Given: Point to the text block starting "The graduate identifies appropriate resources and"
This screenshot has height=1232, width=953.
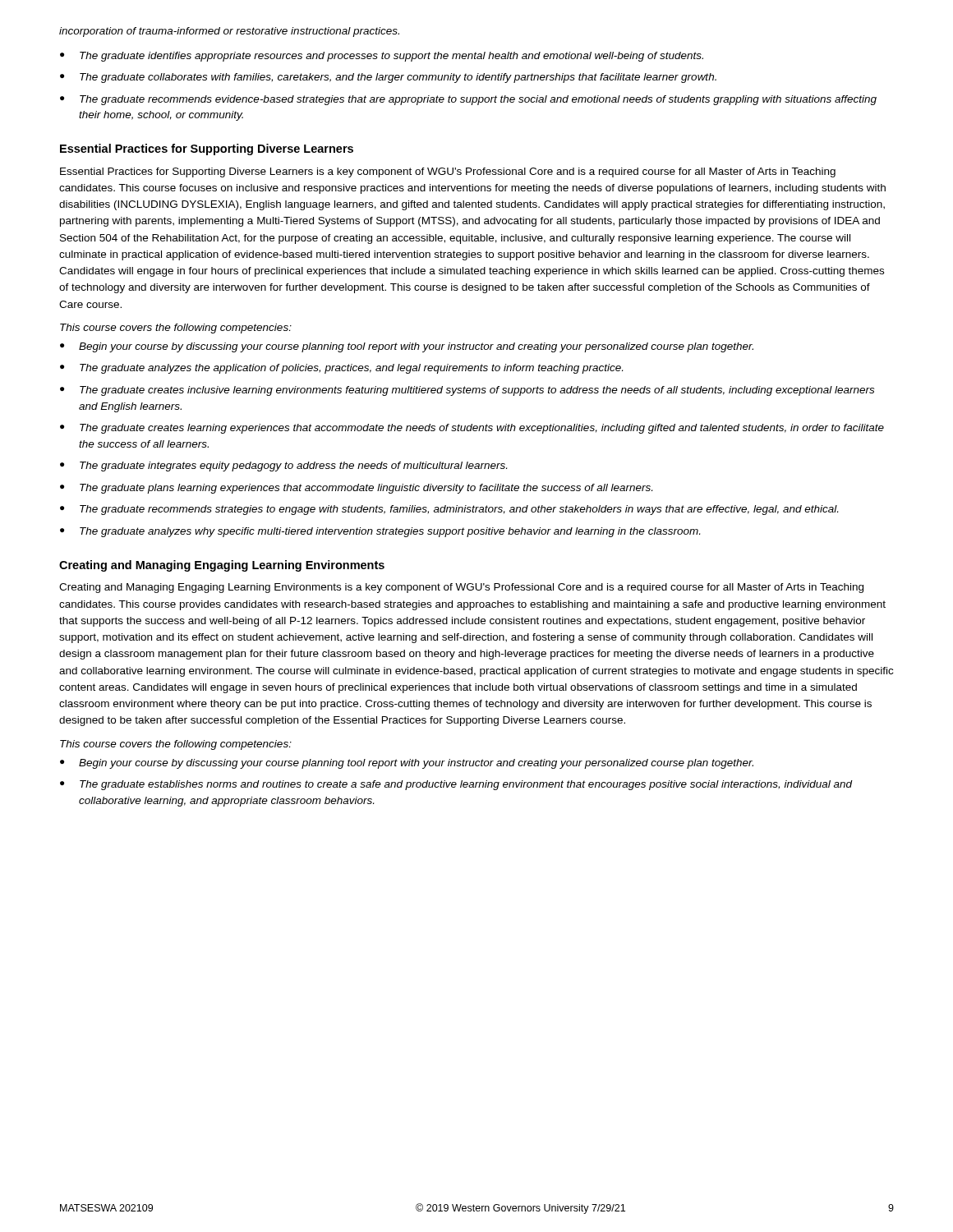Looking at the screenshot, I should click(392, 55).
